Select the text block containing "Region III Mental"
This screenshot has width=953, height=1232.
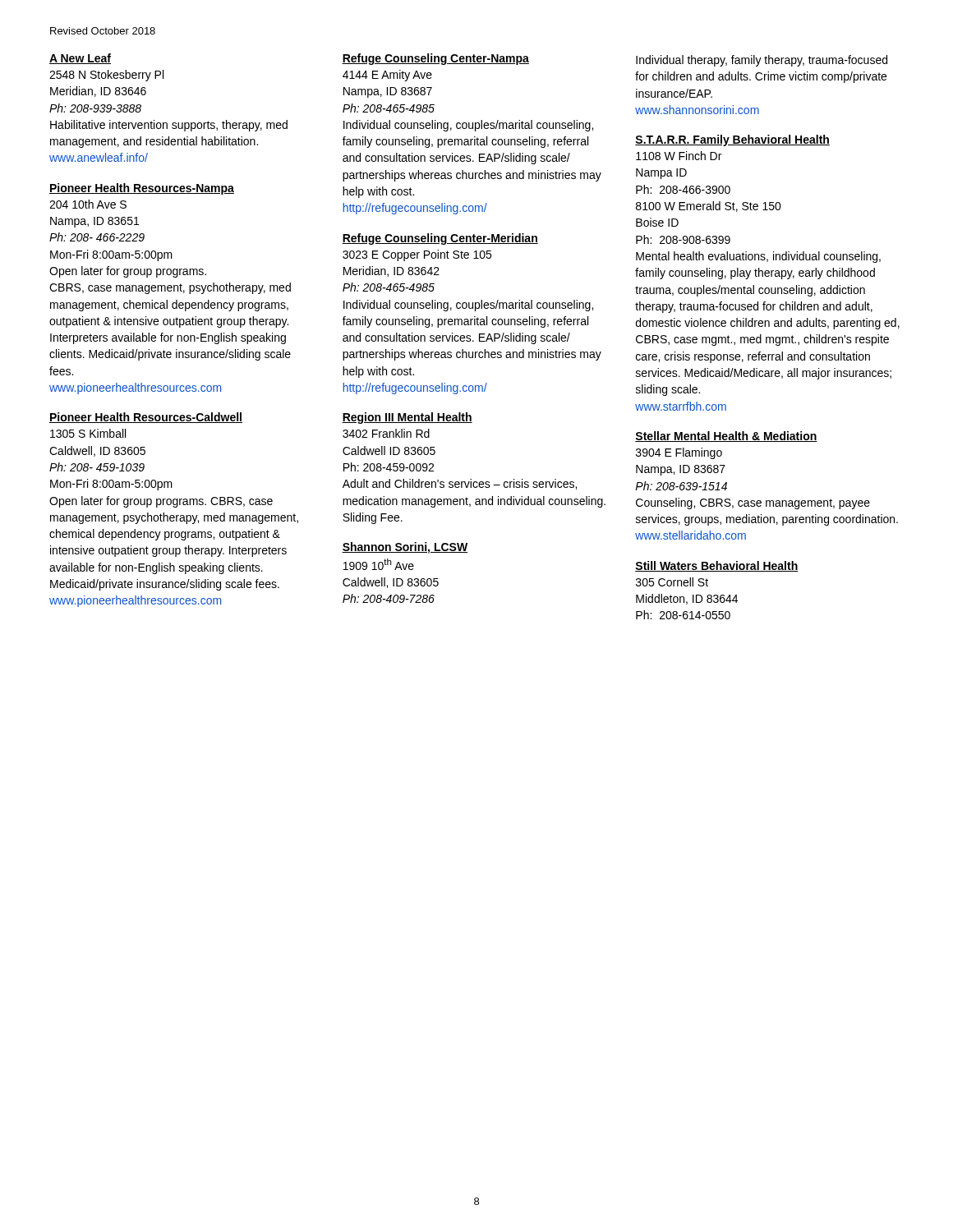[x=407, y=418]
